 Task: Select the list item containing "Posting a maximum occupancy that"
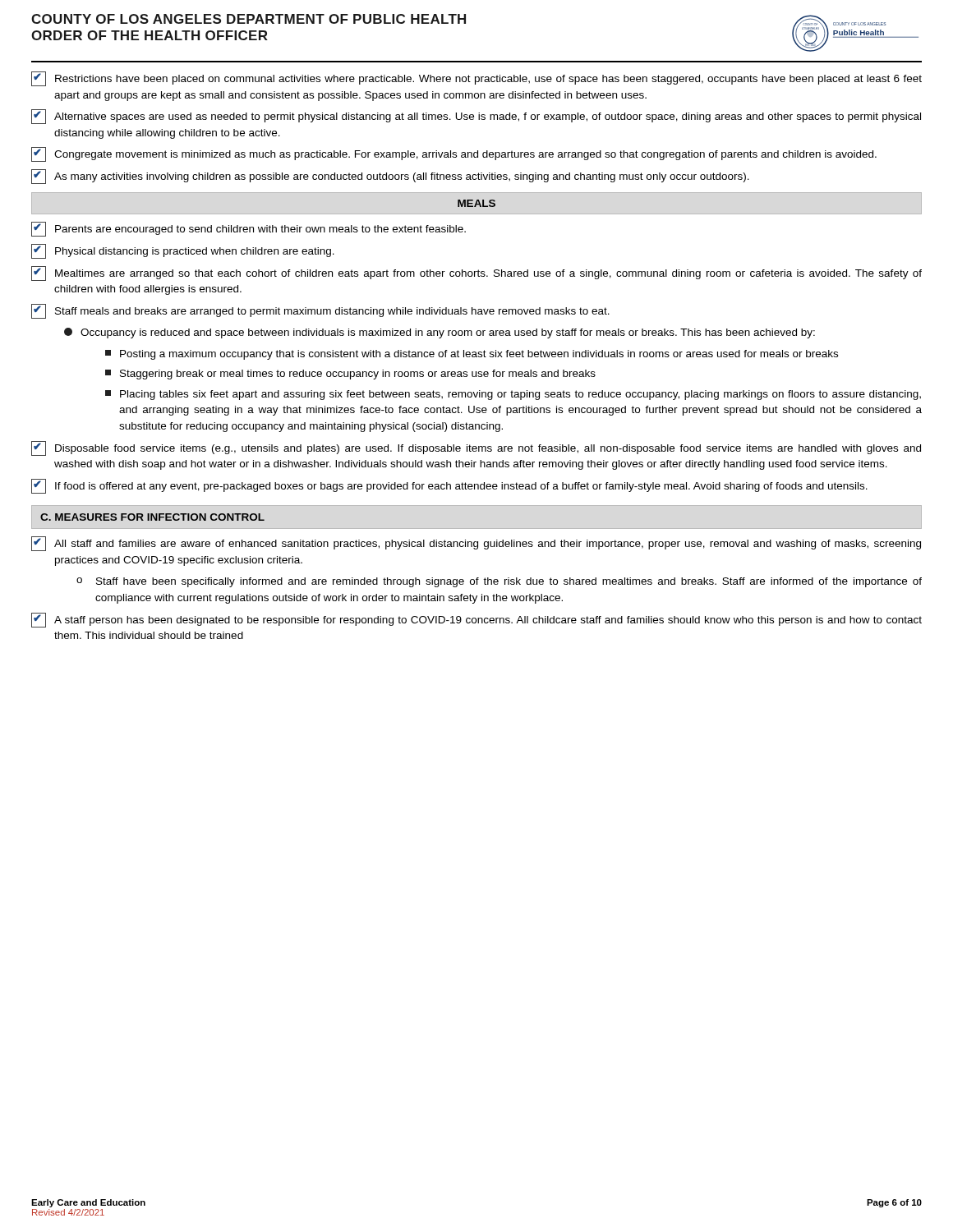[513, 354]
